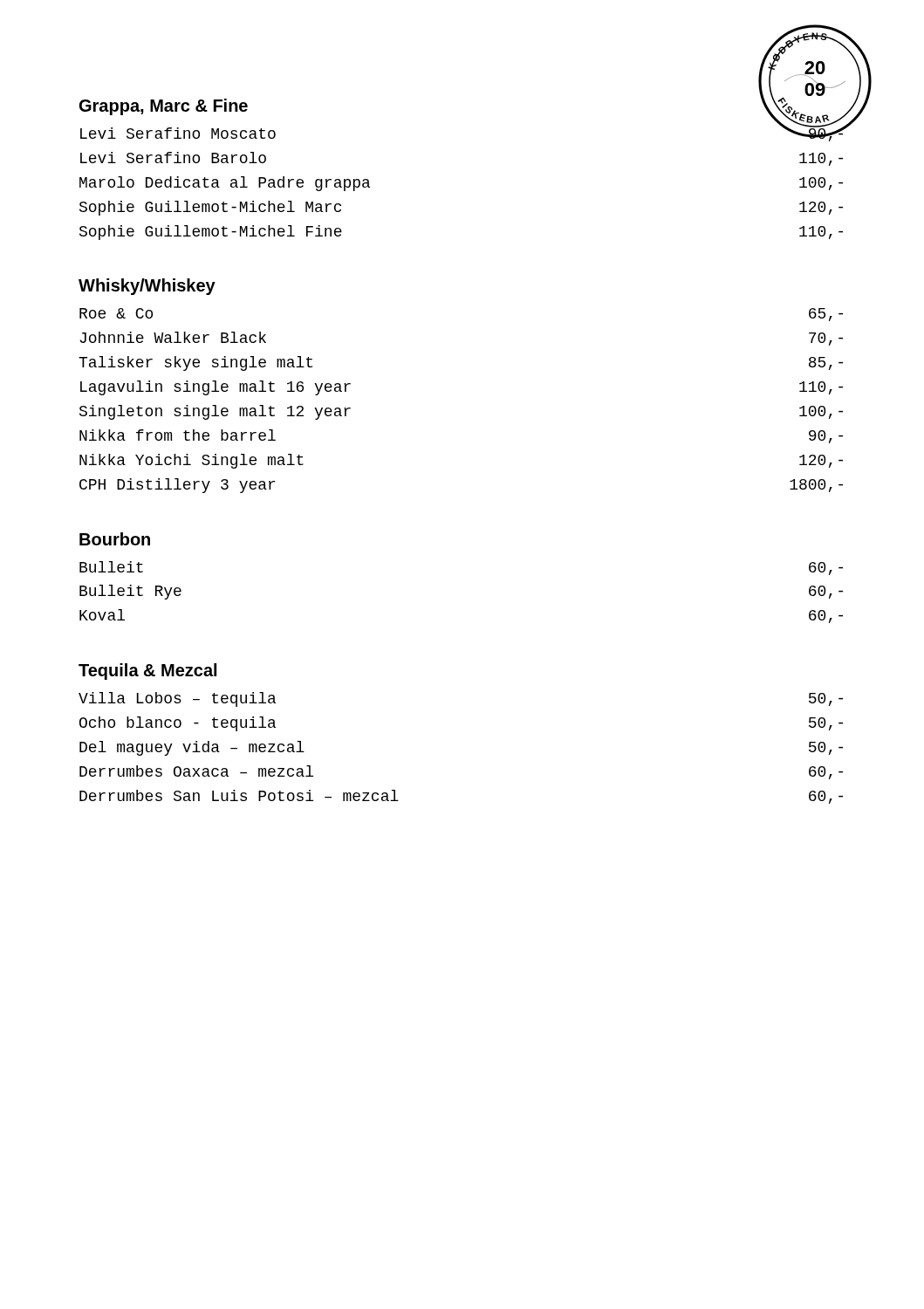Select the element starting "Roe & Co 65,-"

(x=121, y=315)
